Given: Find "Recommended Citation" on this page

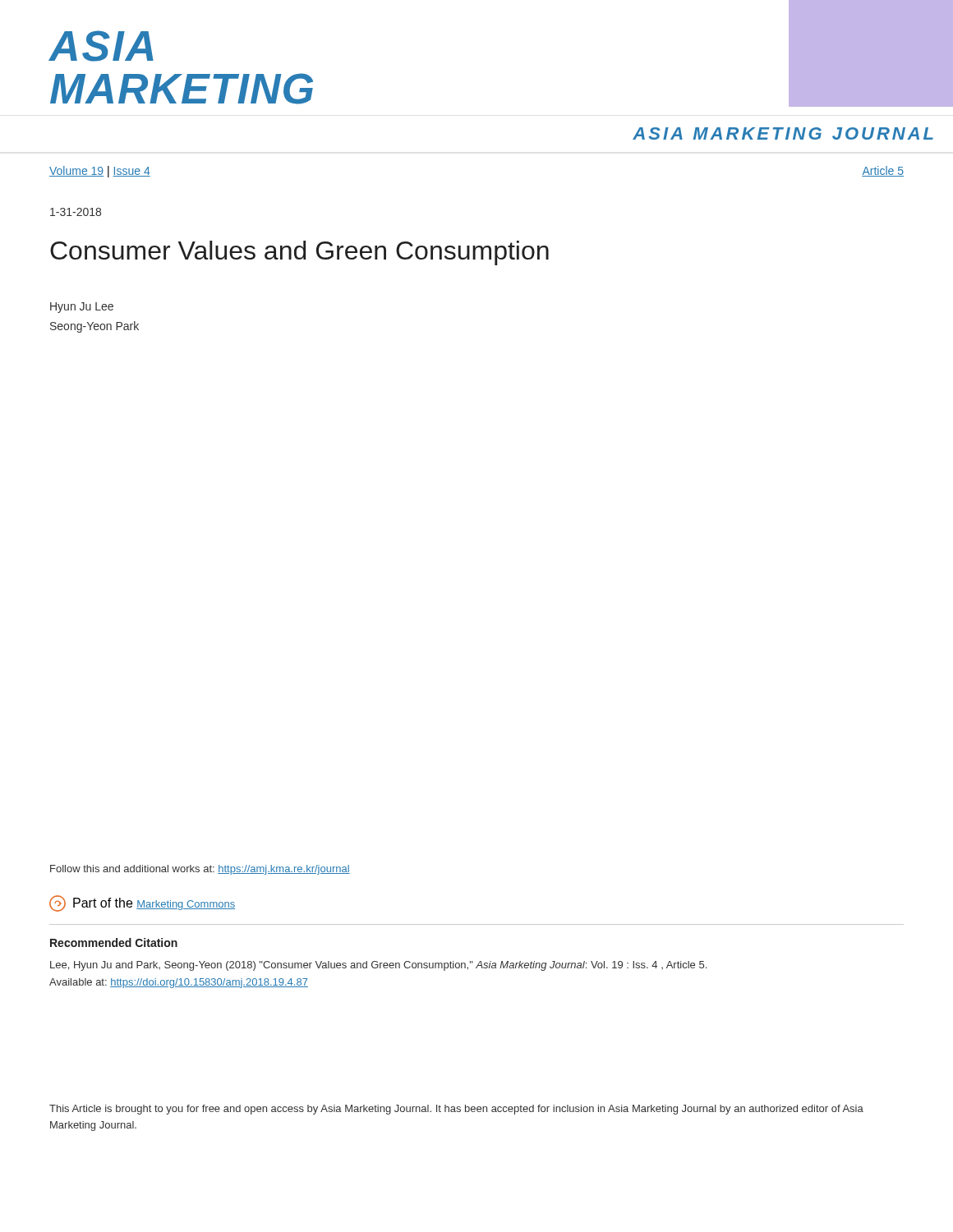Looking at the screenshot, I should click(114, 943).
